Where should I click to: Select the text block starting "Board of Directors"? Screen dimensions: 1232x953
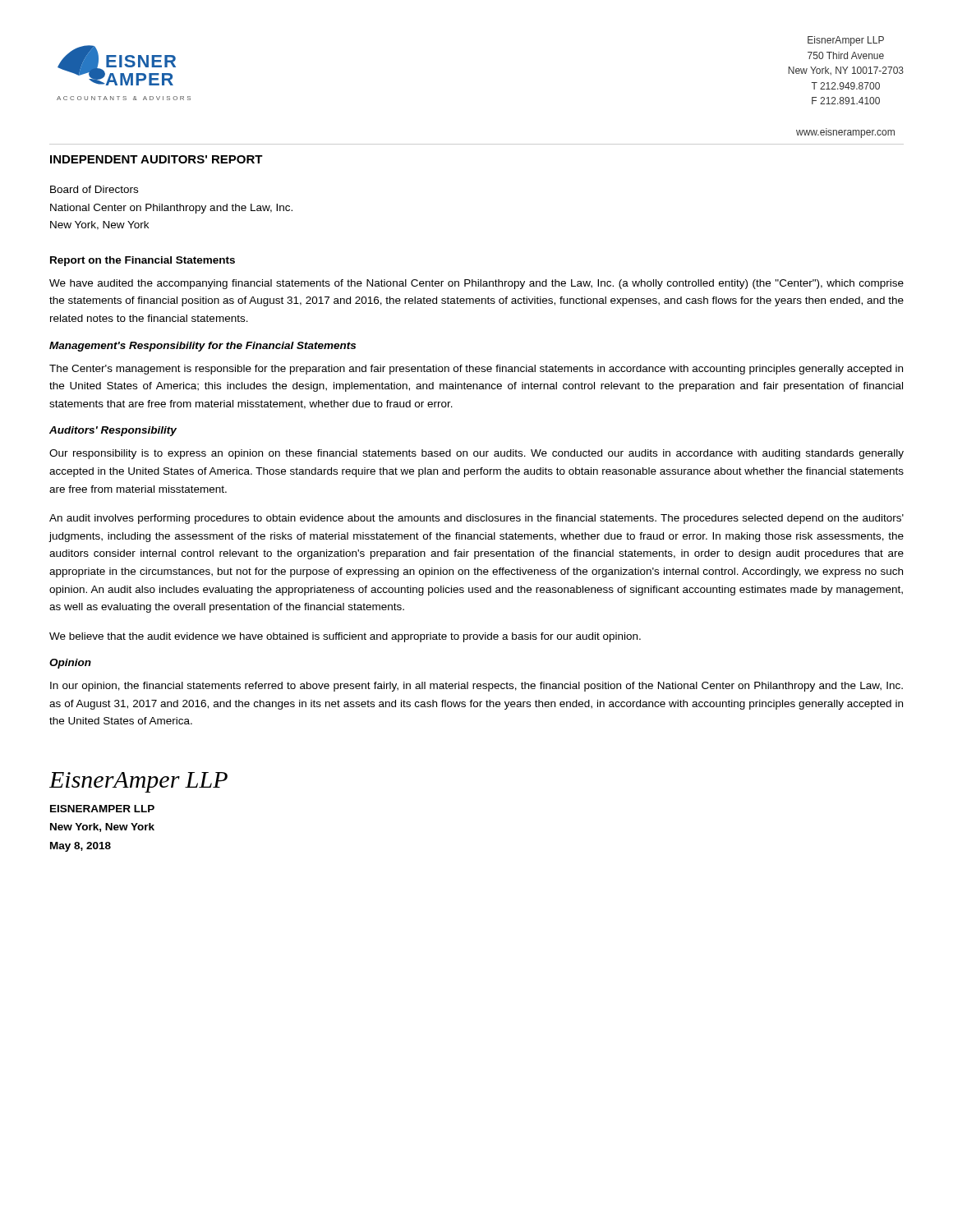coord(171,207)
